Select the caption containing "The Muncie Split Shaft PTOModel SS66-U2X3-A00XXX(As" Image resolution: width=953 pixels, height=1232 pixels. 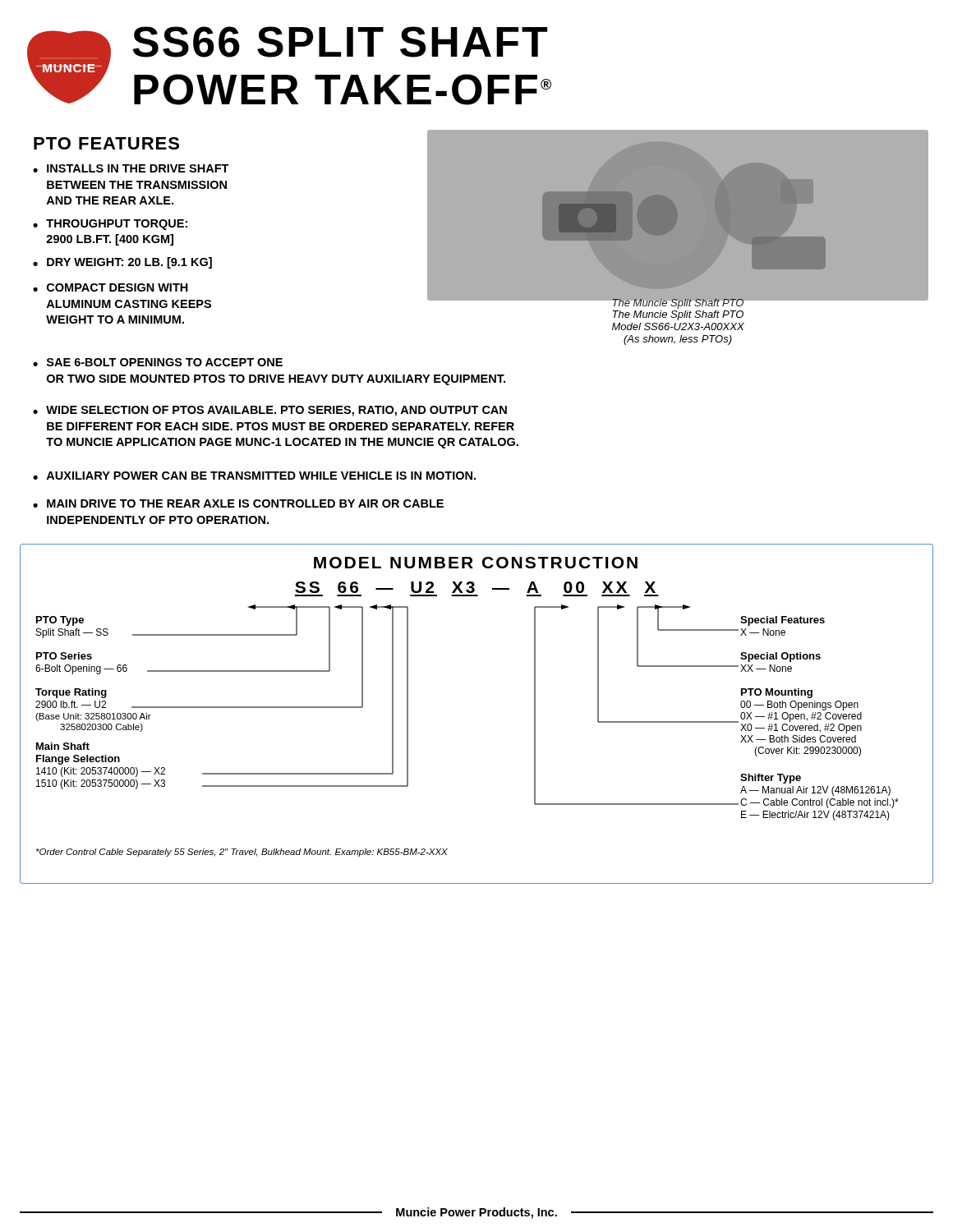[678, 326]
